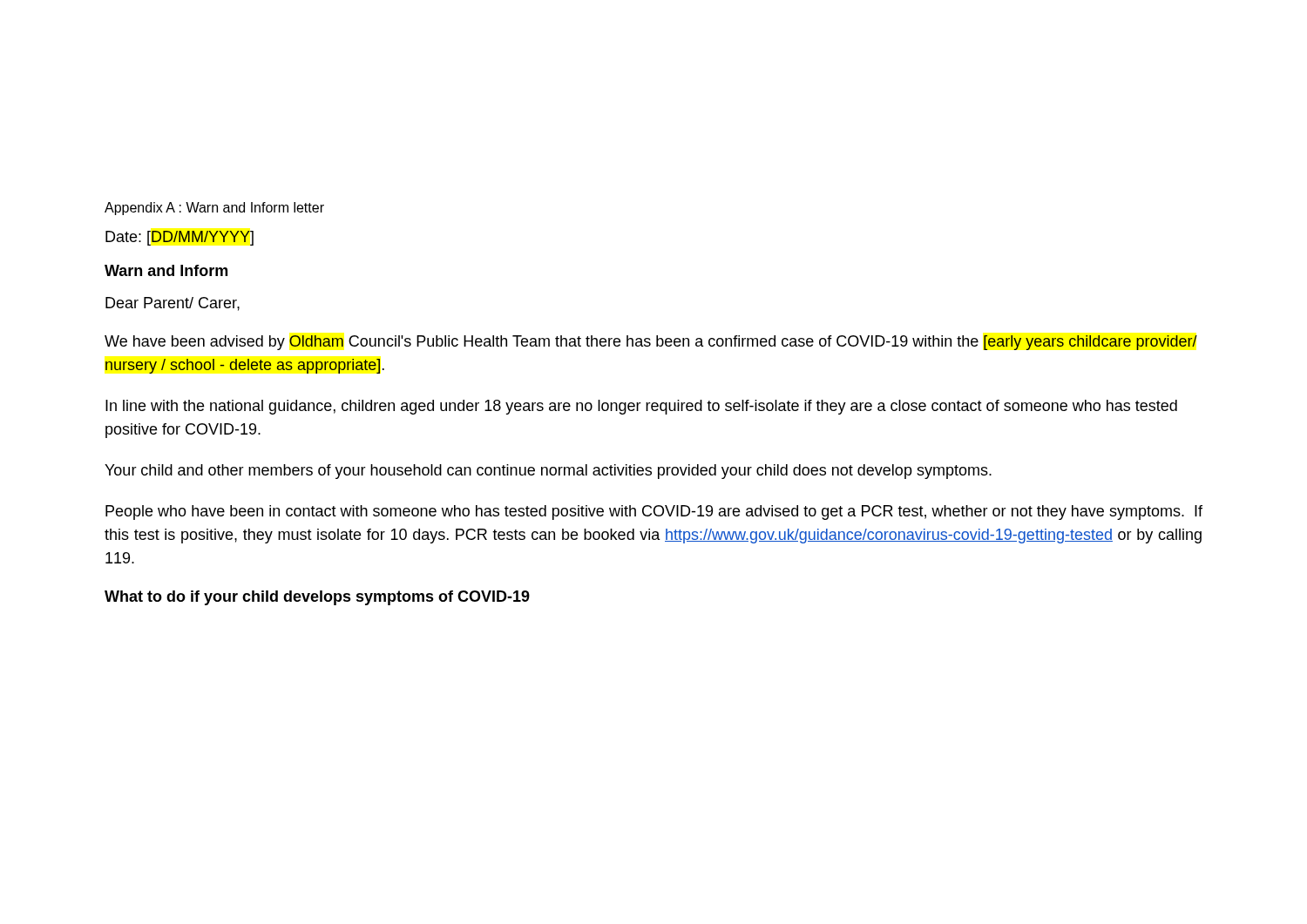1307x924 pixels.
Task: Select the element starting "In line with"
Action: 641,418
